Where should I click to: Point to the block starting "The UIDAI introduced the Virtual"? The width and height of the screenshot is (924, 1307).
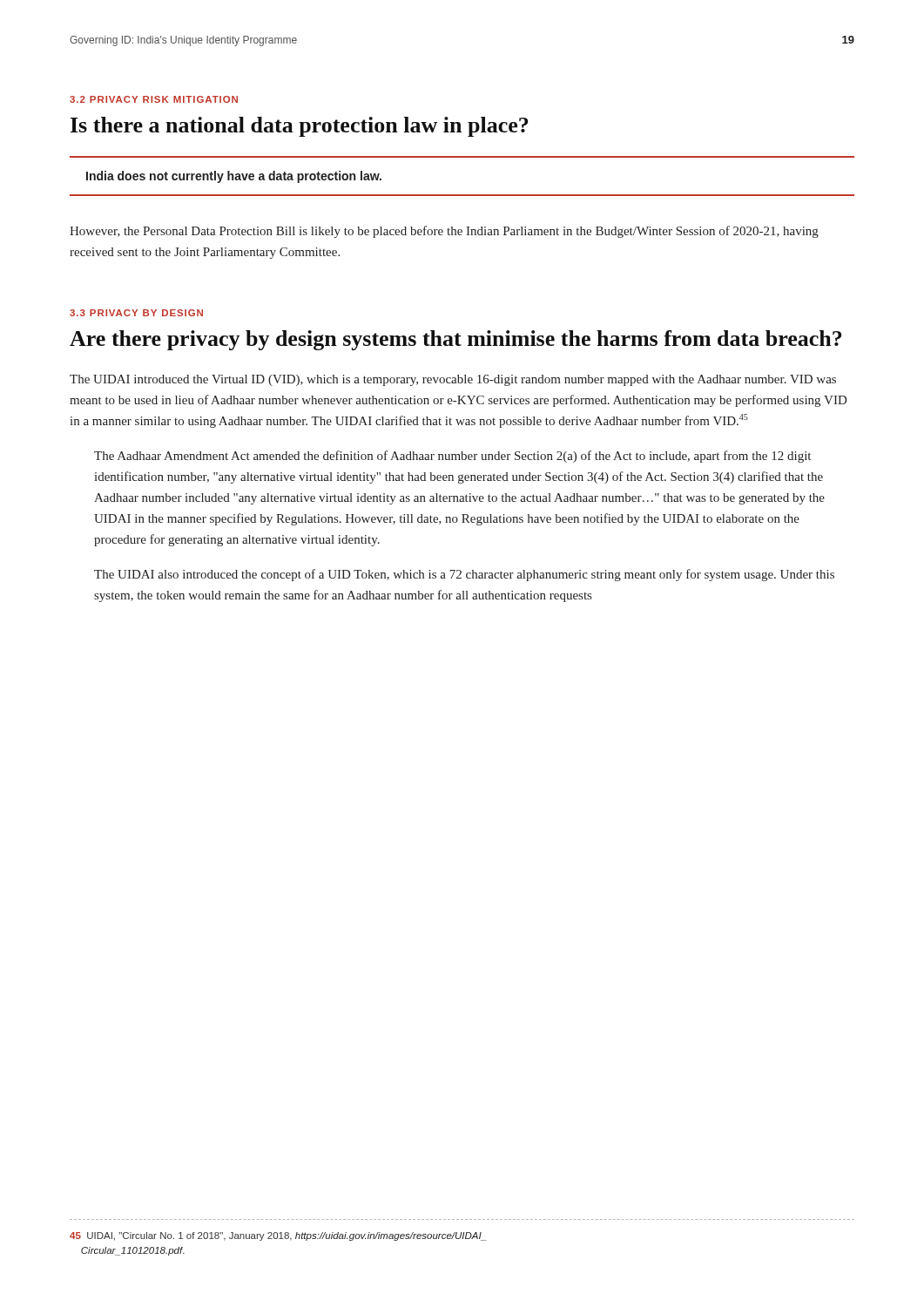pos(462,400)
